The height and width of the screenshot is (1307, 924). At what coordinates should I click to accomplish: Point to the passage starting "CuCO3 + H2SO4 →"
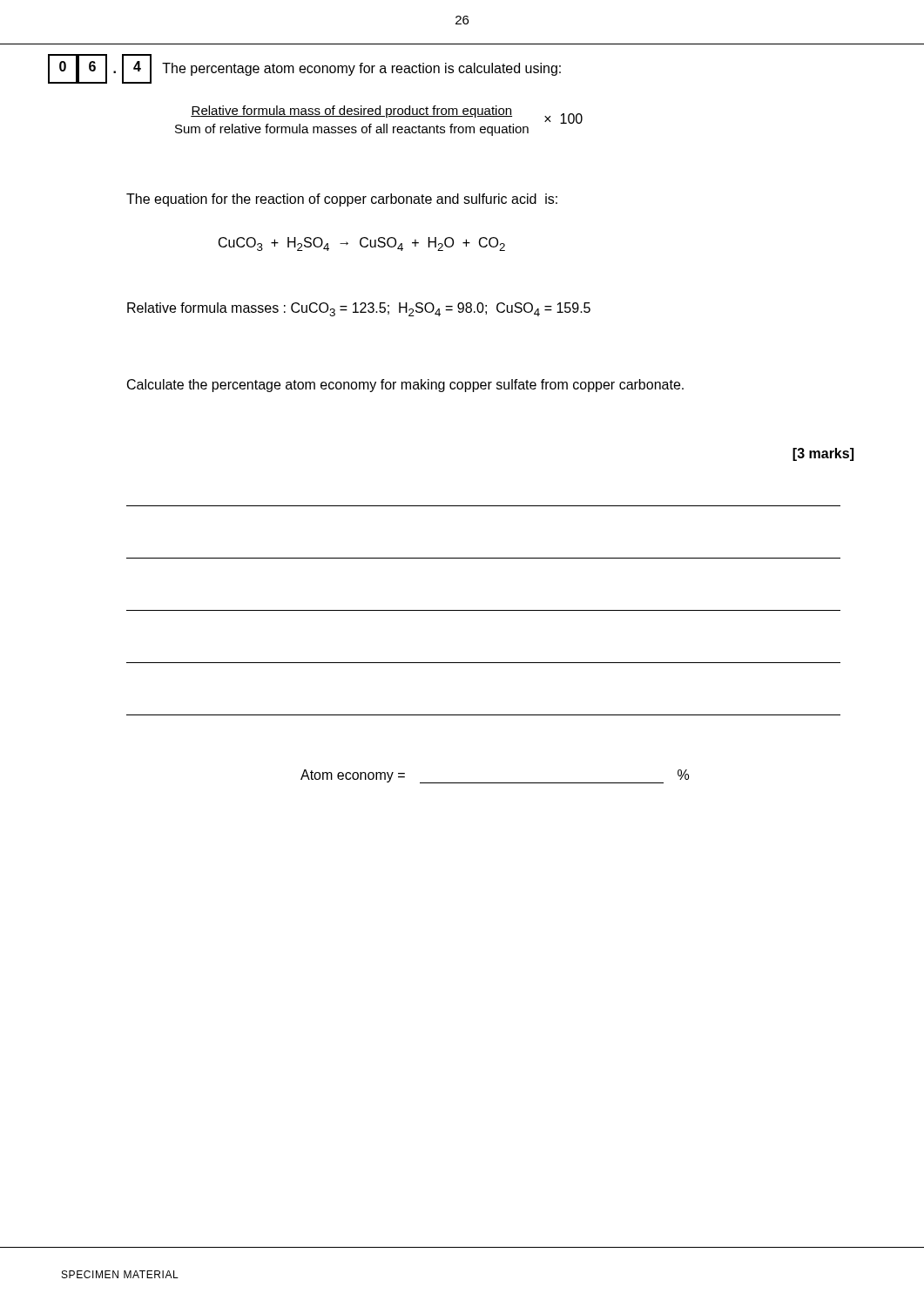[362, 244]
